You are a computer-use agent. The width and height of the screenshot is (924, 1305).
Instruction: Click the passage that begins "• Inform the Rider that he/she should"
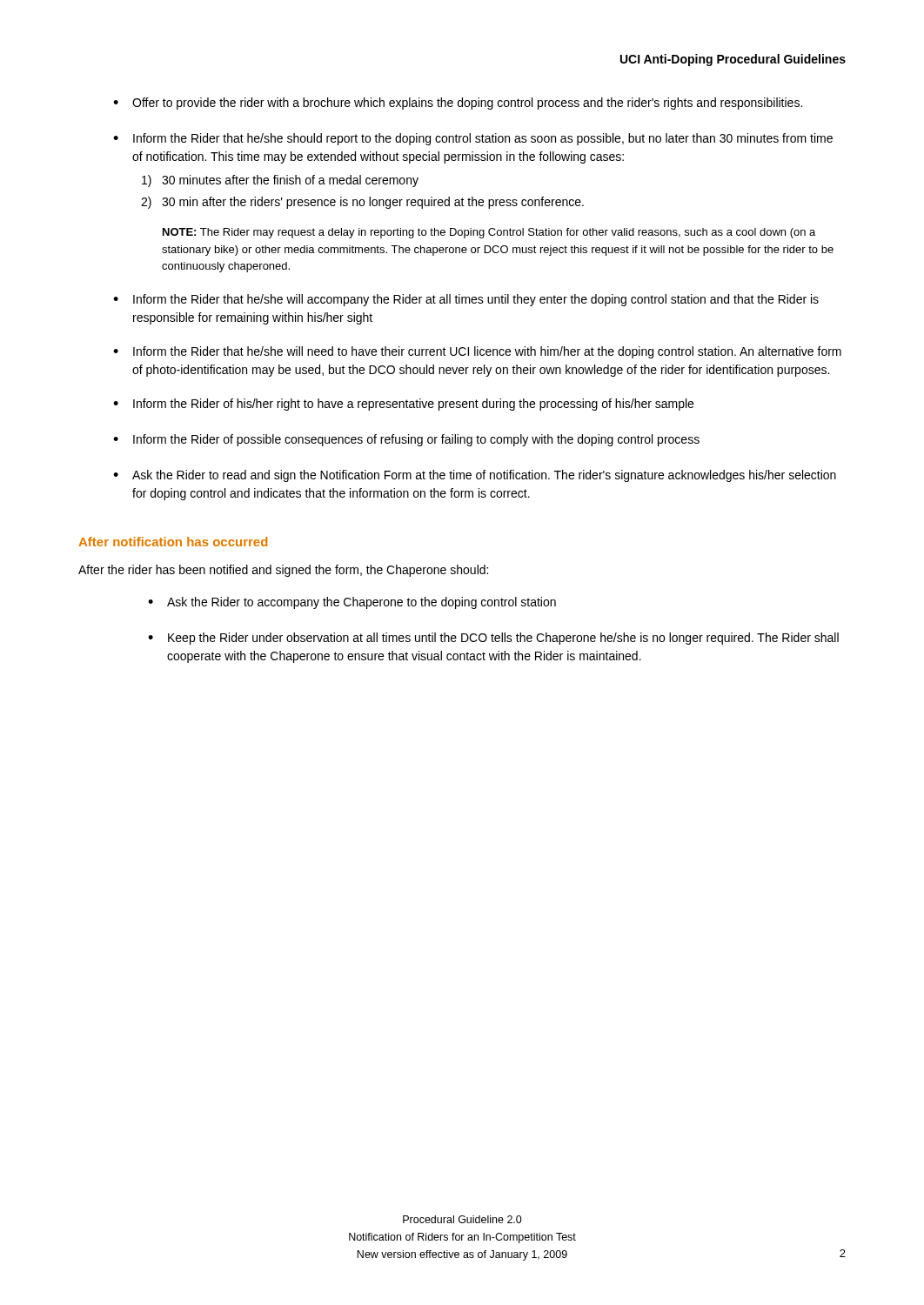(x=479, y=202)
